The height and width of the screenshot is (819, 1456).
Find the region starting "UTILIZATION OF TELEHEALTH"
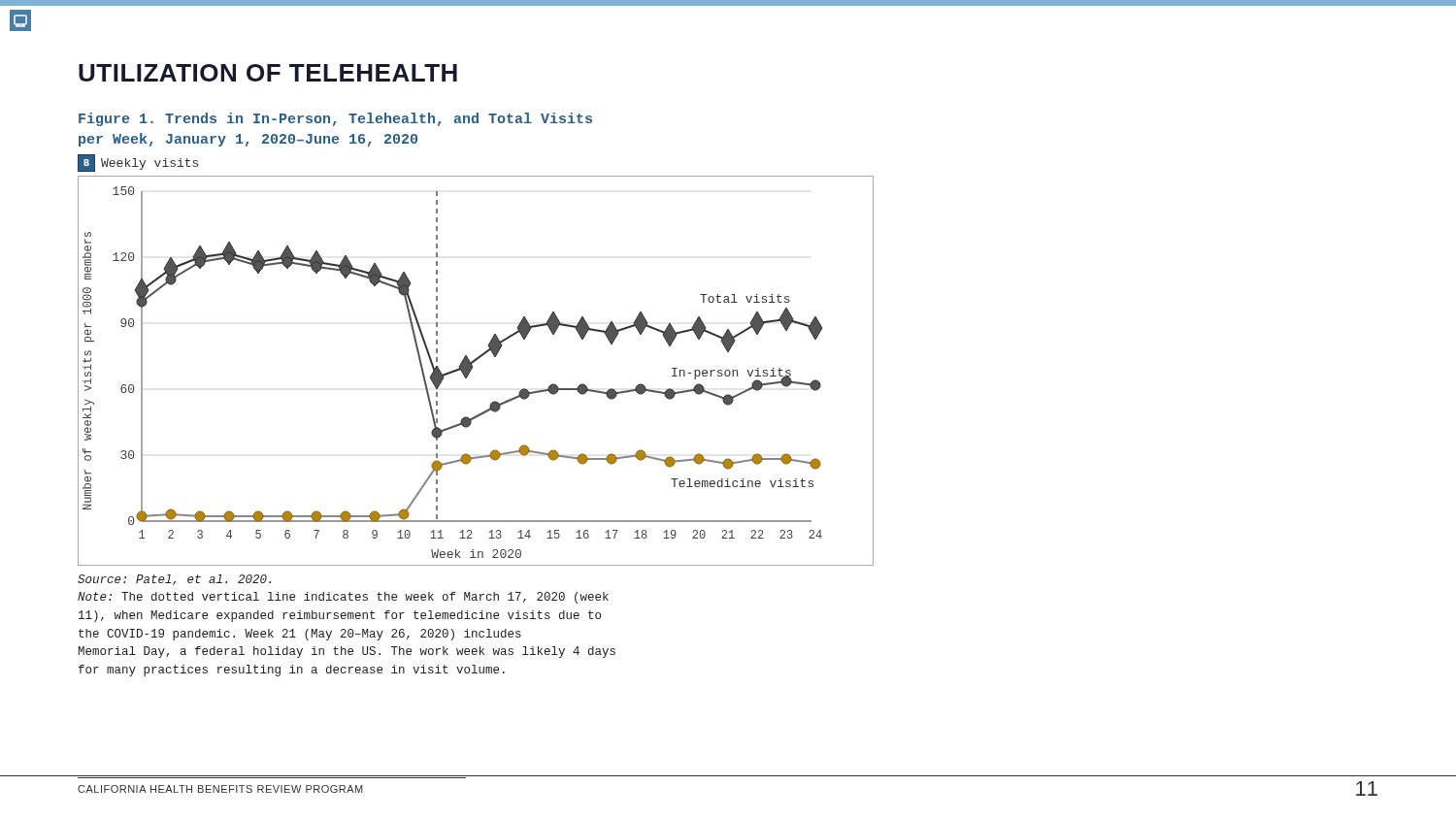click(x=268, y=73)
